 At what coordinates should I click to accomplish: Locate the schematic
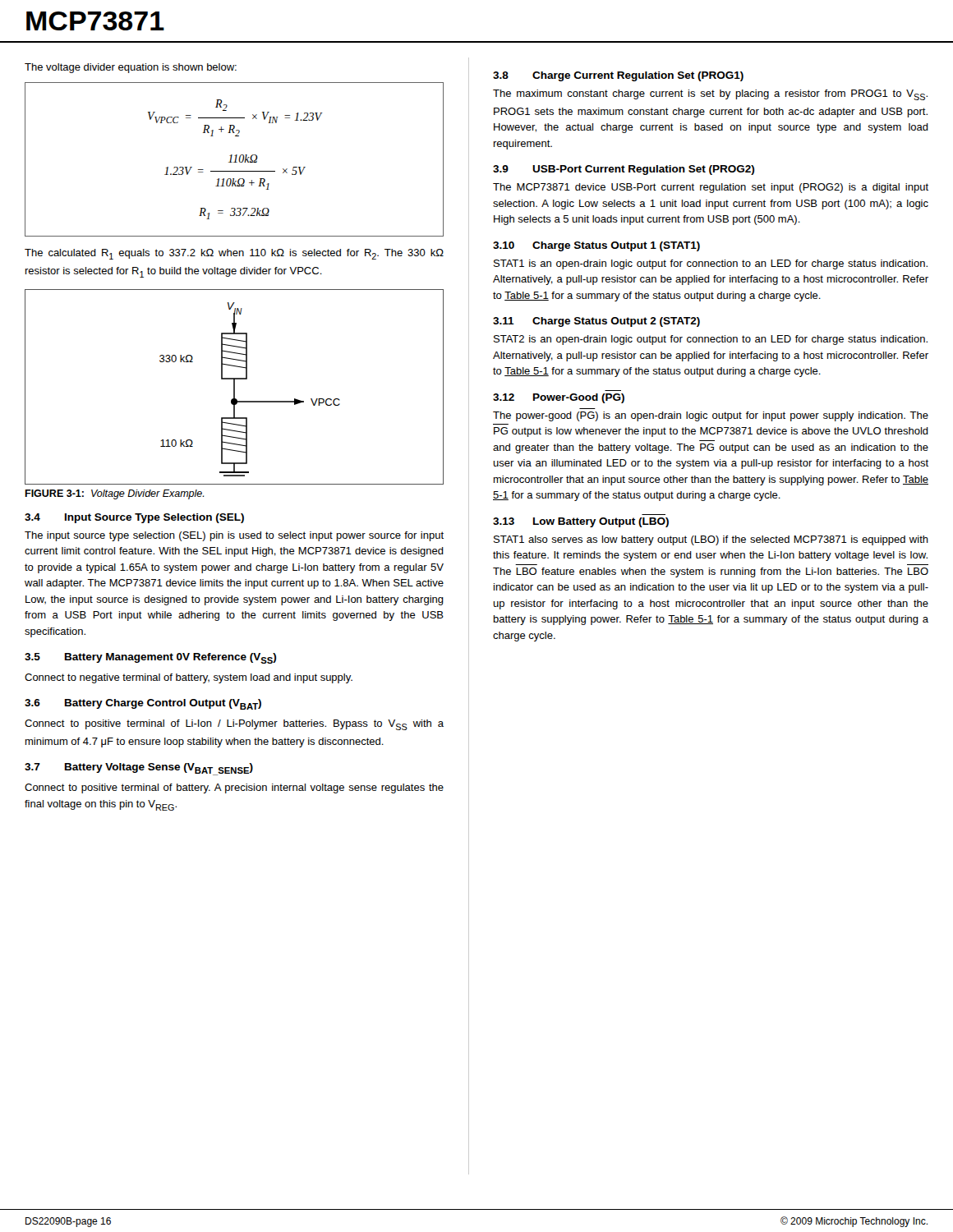click(234, 387)
